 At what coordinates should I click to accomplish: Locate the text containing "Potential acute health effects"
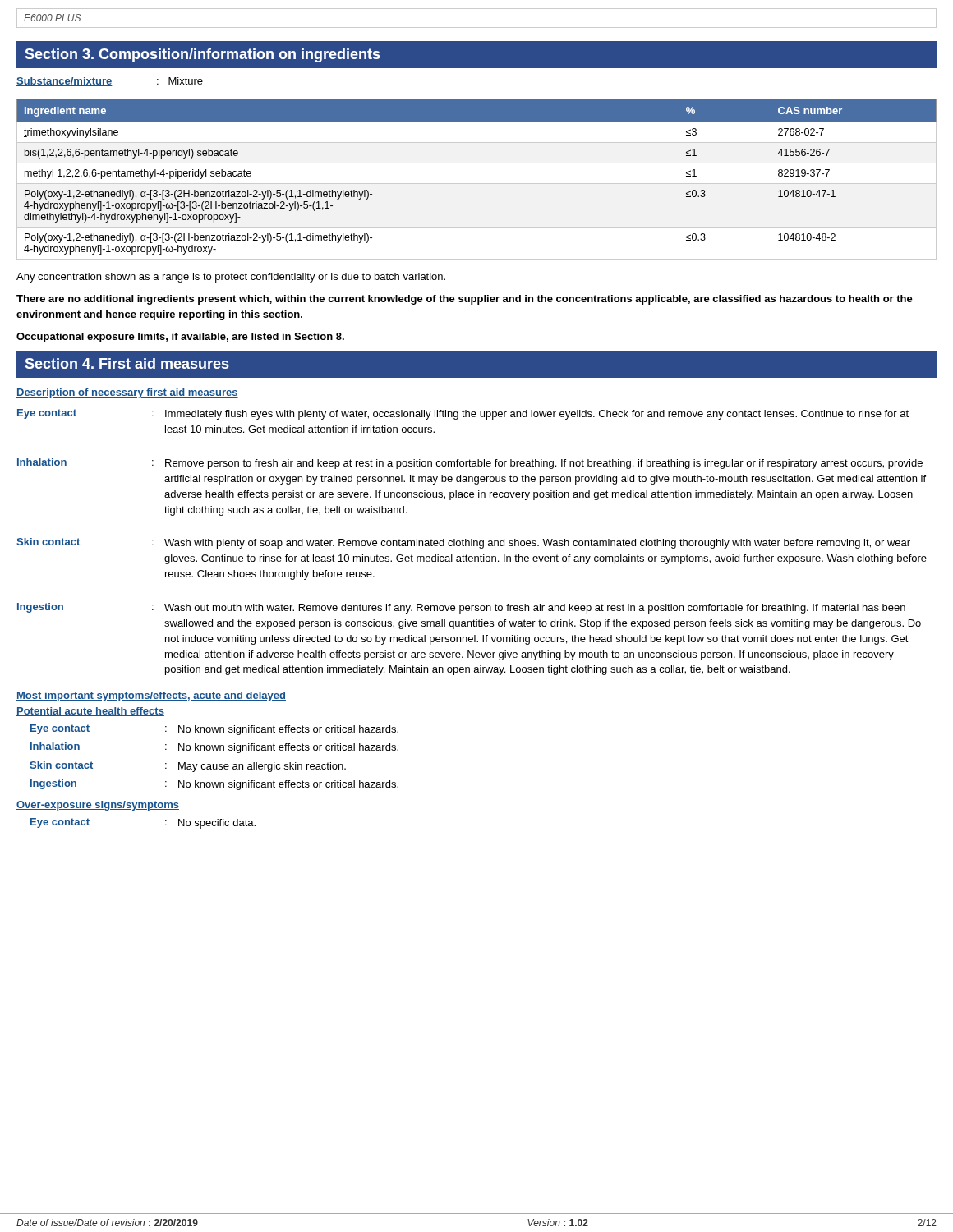(x=90, y=711)
